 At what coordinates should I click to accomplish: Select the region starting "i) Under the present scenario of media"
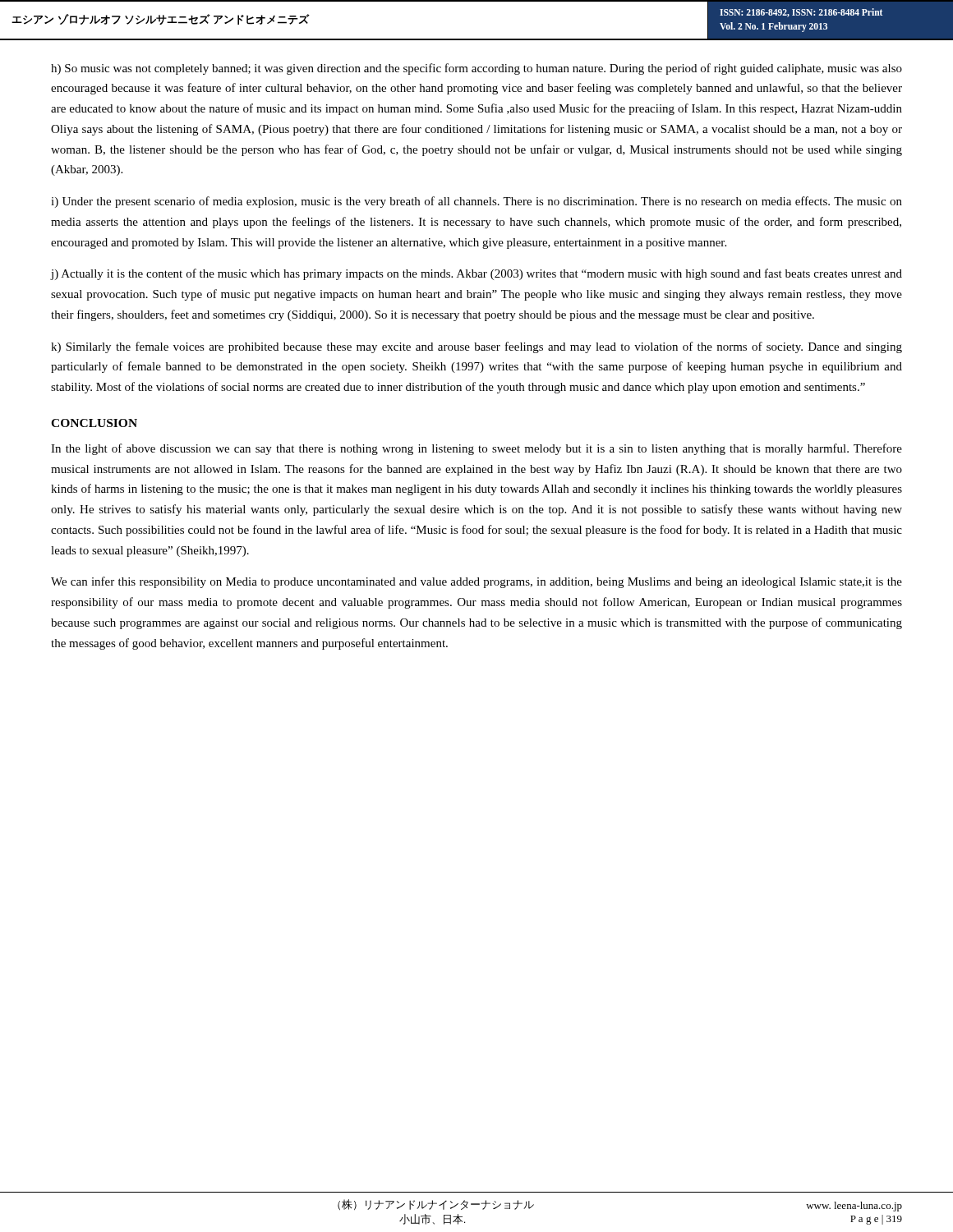476,222
